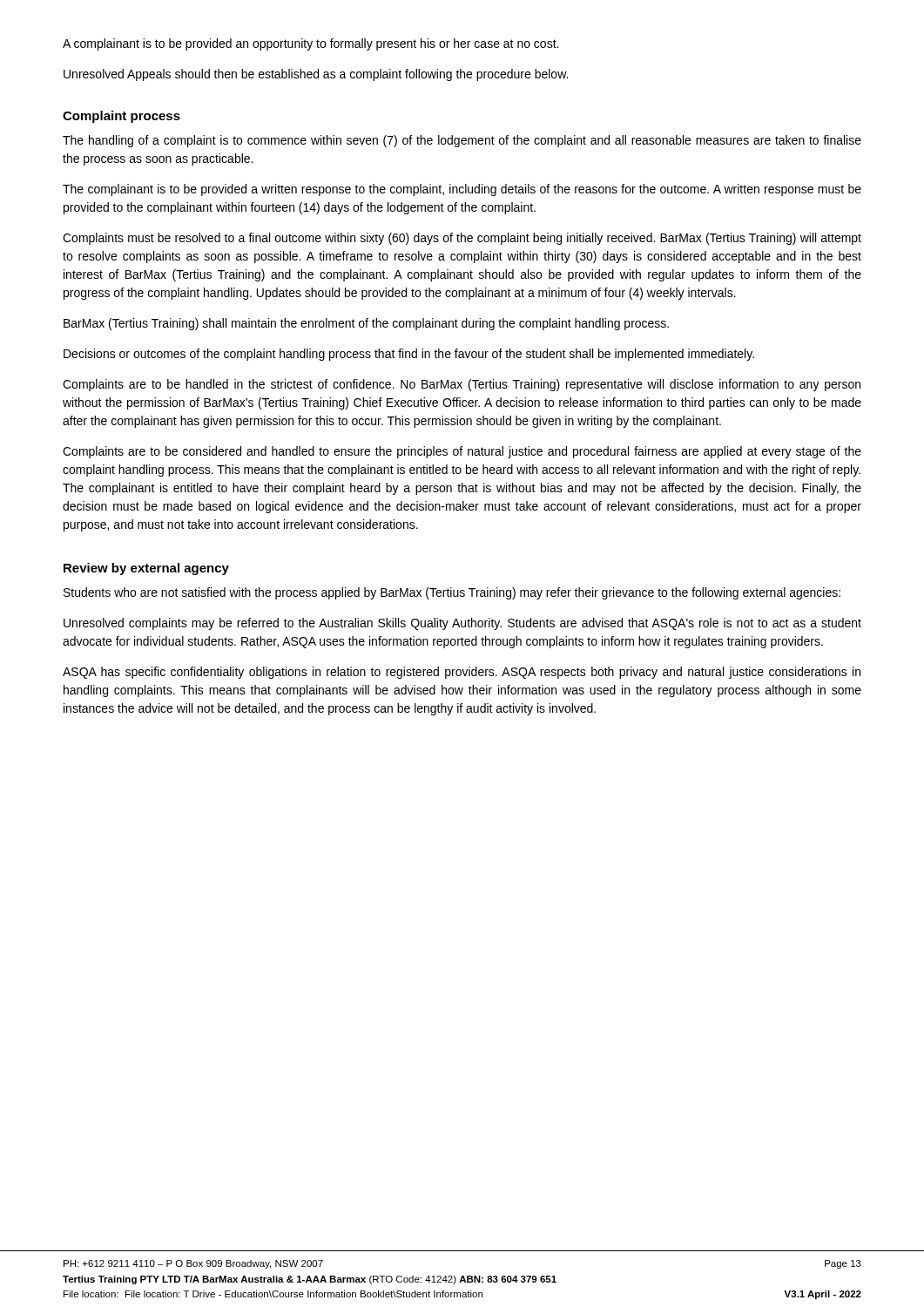Screen dimensions: 1307x924
Task: Find "Review by external agency" on this page
Action: click(x=146, y=568)
